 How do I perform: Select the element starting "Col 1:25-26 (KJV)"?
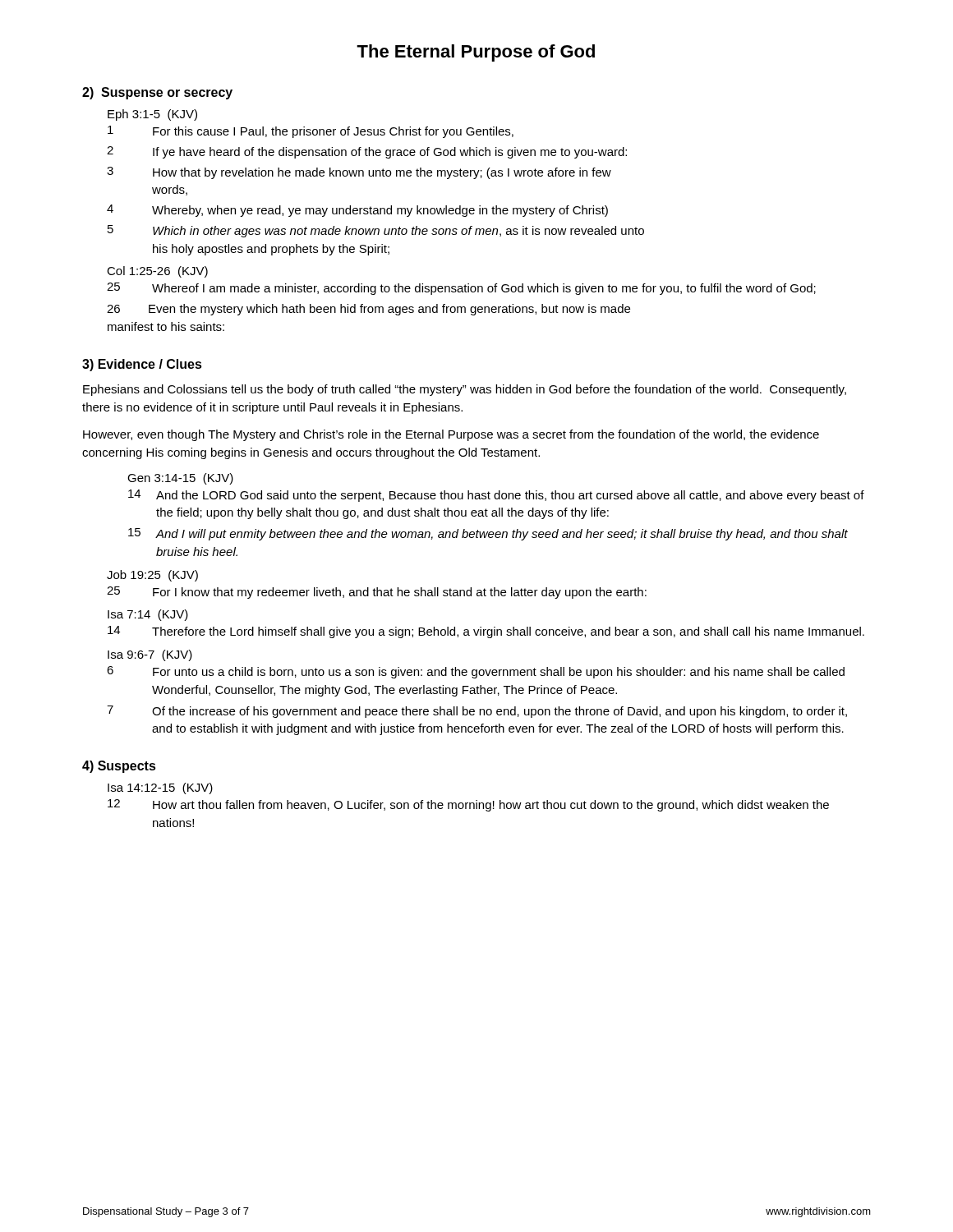(157, 271)
